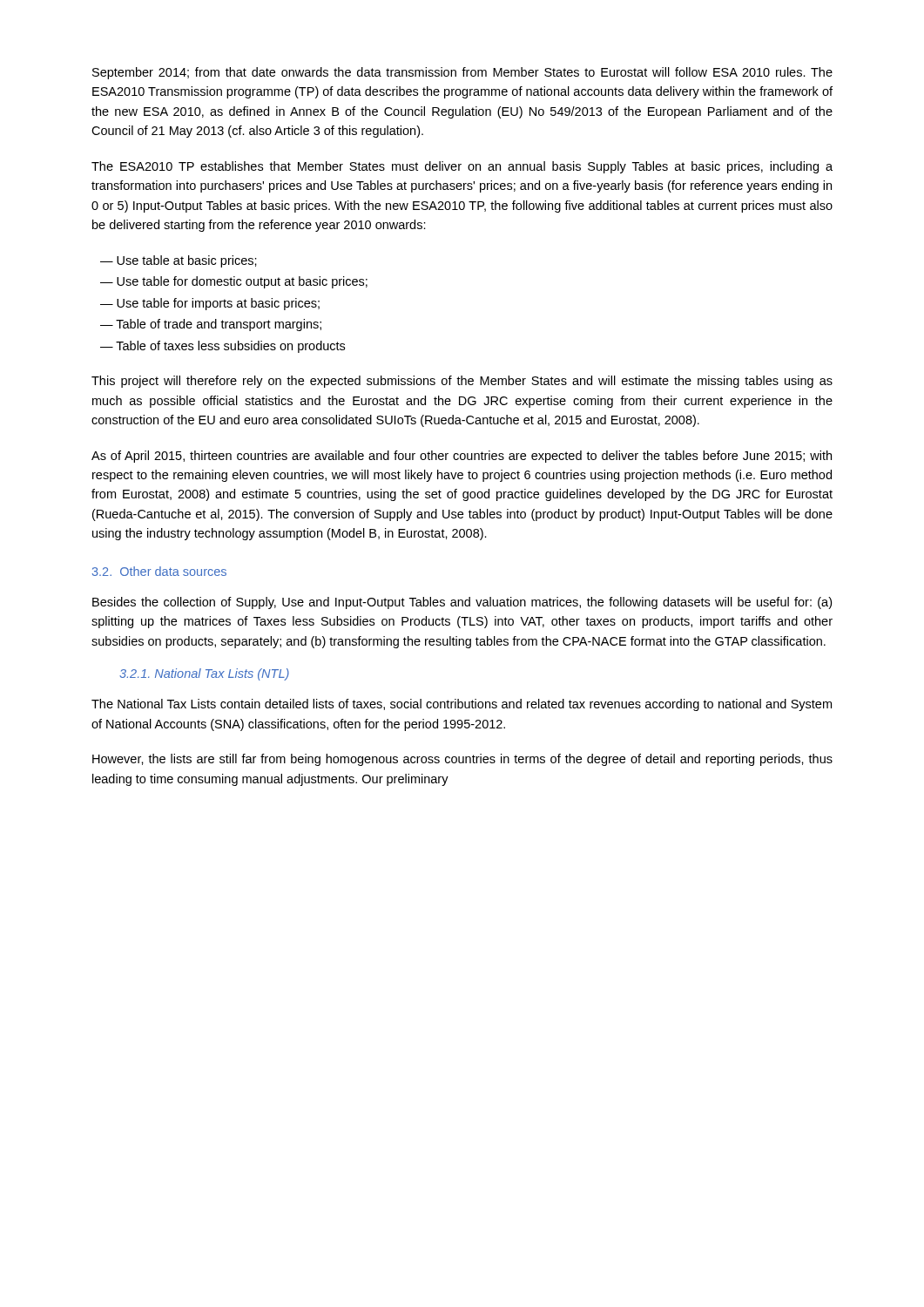Click on the list item that says "— Table of trade and transport"
The image size is (924, 1307).
pyautogui.click(x=211, y=324)
